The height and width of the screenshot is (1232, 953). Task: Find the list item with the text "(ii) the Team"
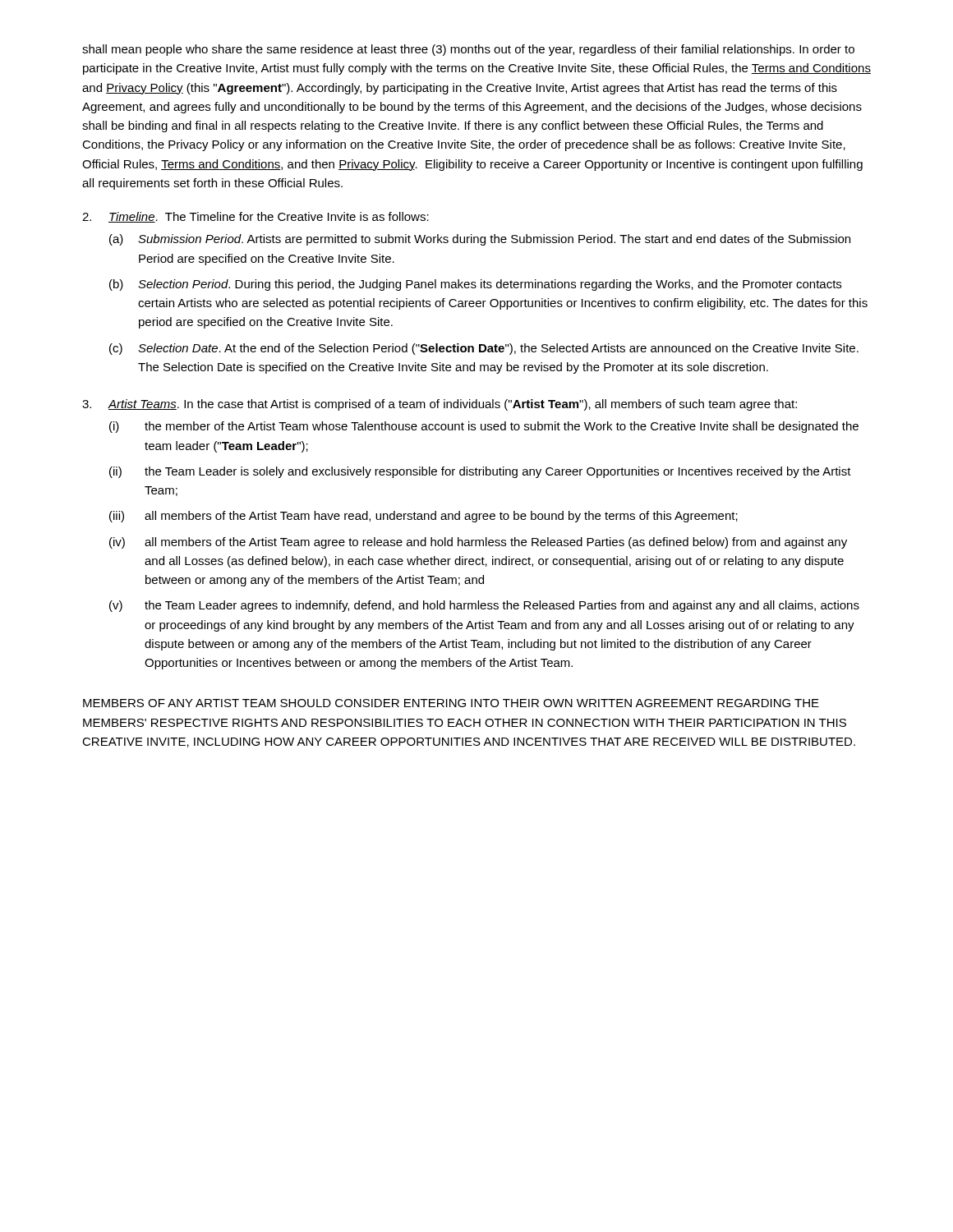(x=490, y=480)
